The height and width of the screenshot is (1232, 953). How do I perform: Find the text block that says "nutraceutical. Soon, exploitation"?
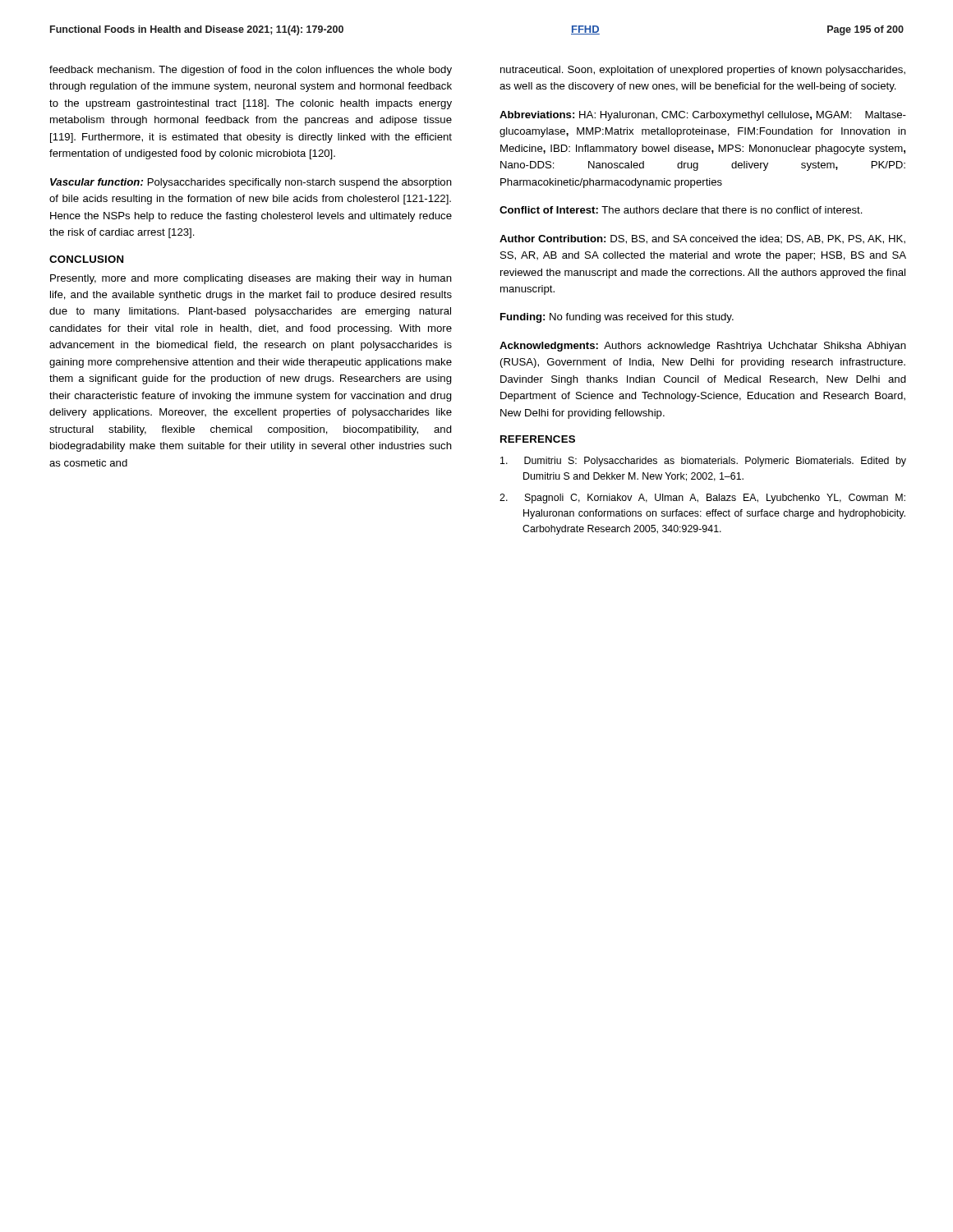pyautogui.click(x=703, y=78)
